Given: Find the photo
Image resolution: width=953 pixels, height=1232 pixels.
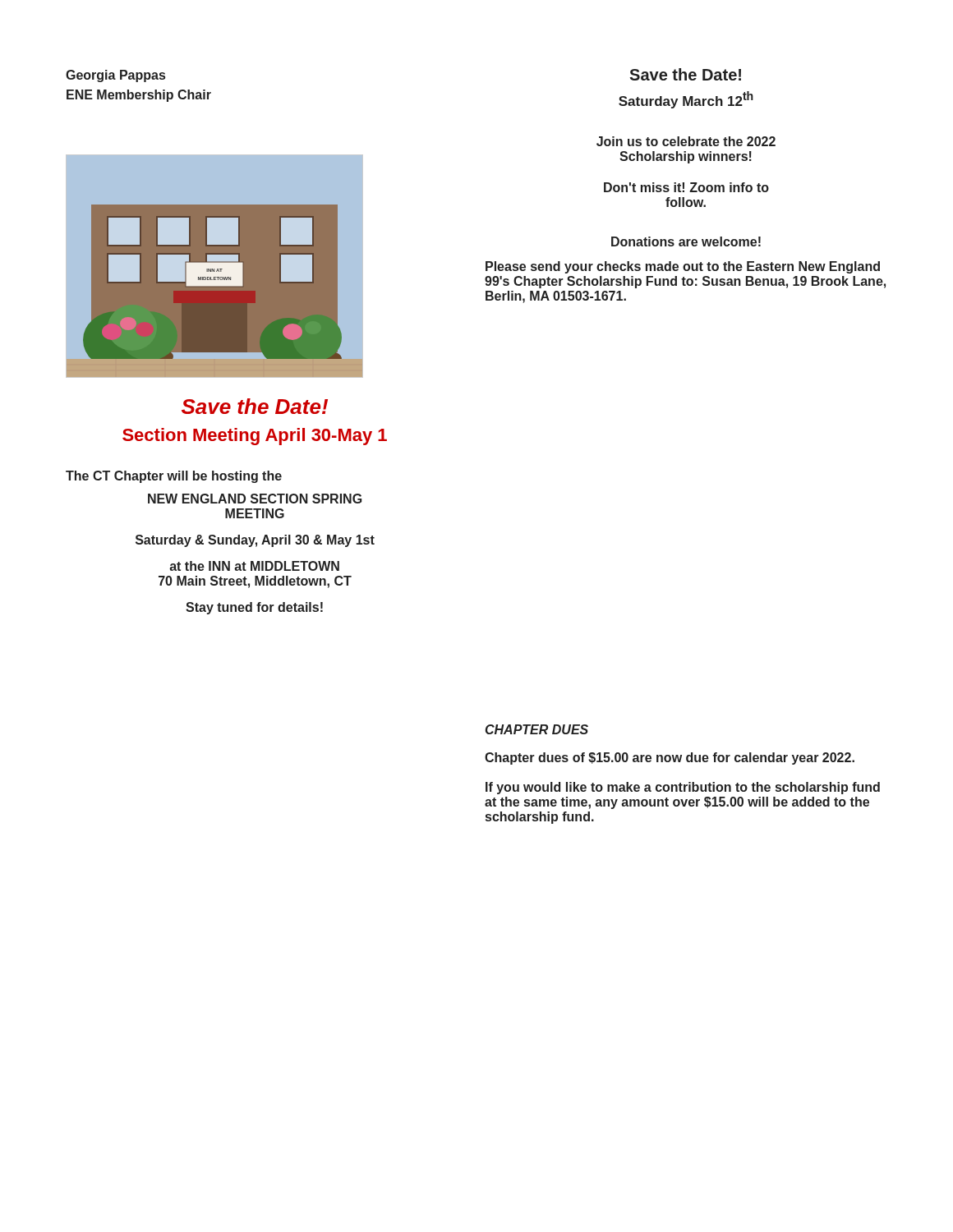Looking at the screenshot, I should [255, 266].
